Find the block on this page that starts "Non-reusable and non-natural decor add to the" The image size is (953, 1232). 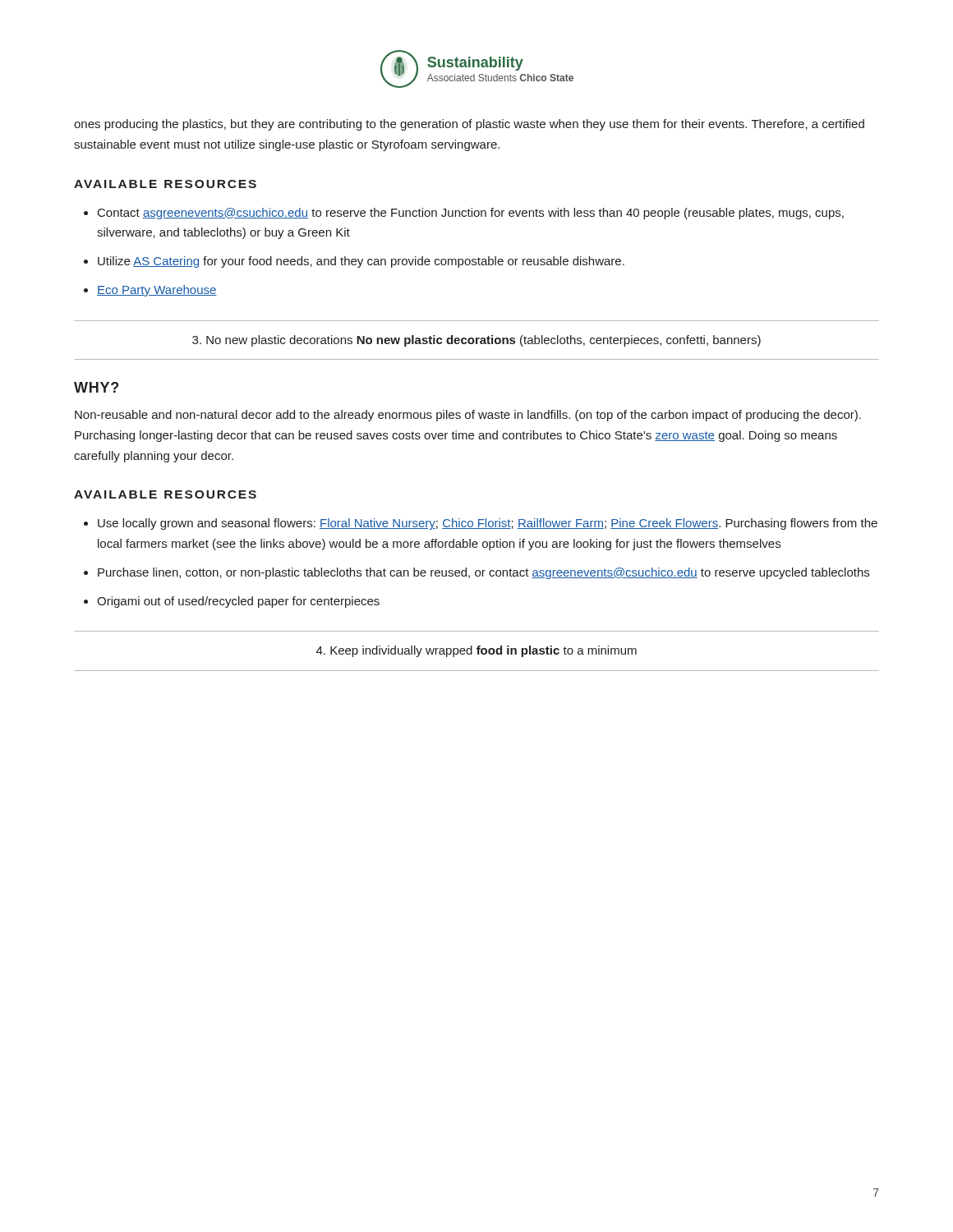pyautogui.click(x=468, y=435)
